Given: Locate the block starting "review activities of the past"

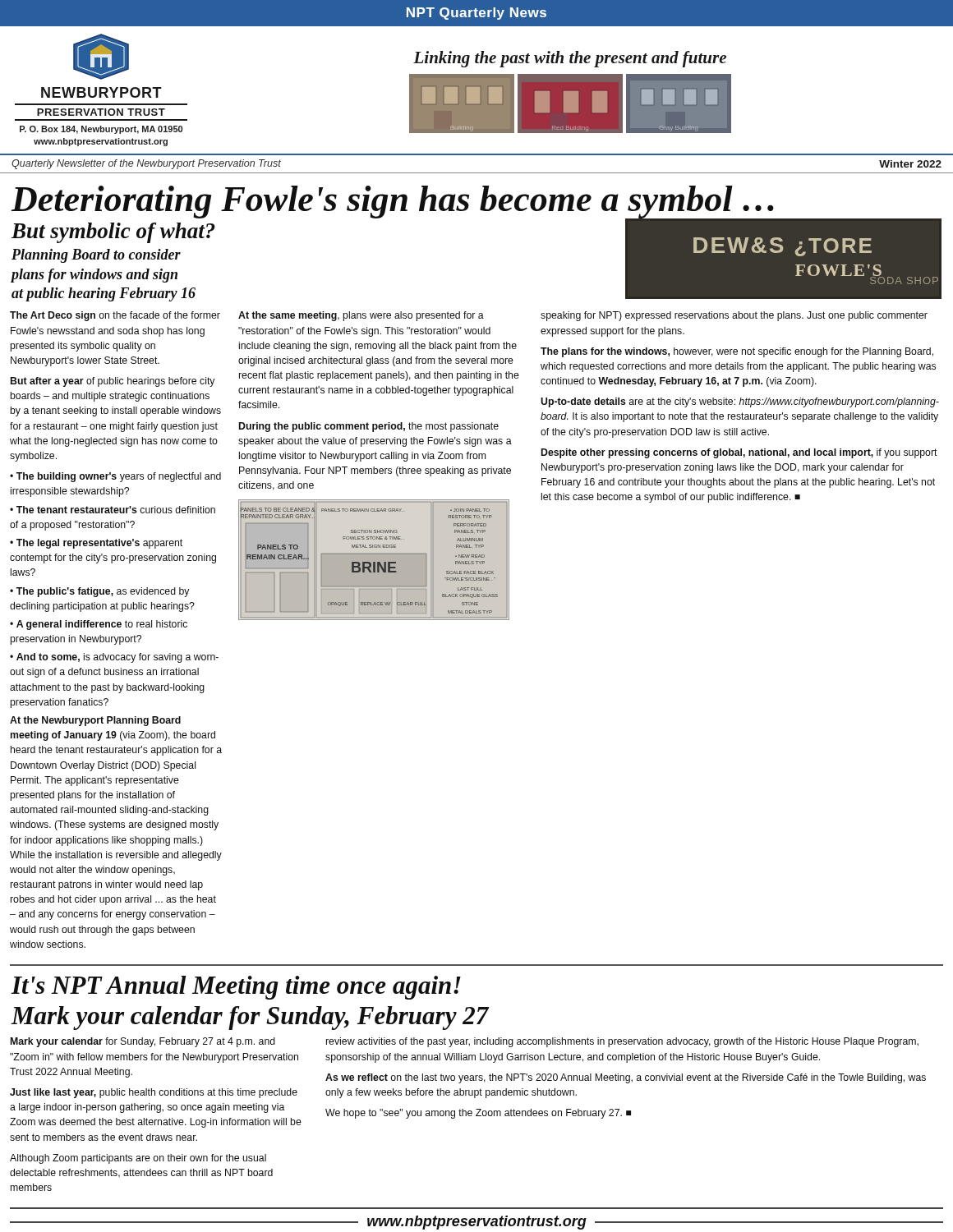Looking at the screenshot, I should [x=634, y=1077].
